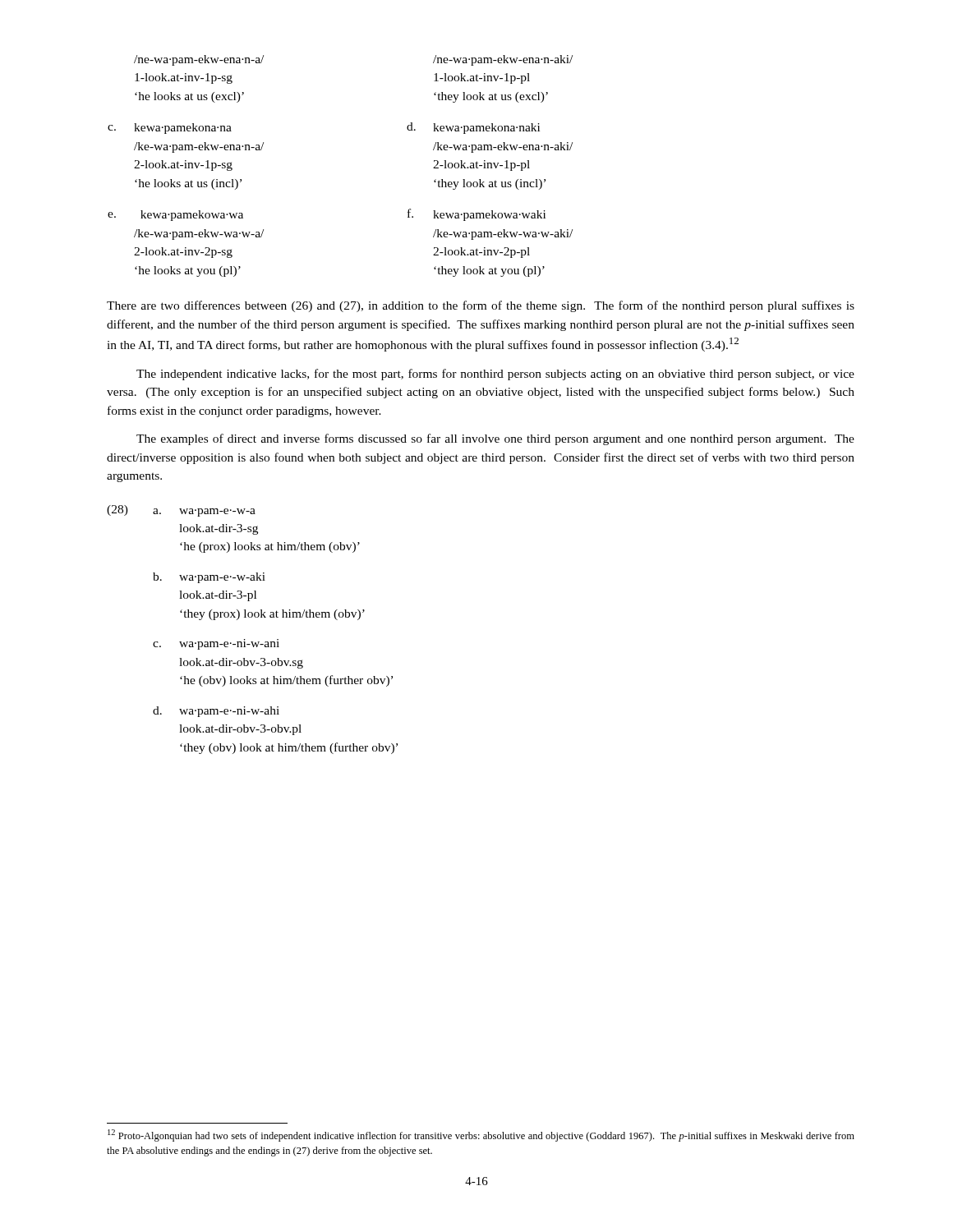Image resolution: width=953 pixels, height=1232 pixels.
Task: Find the list item that says "c. wa·pam-e·-ni-w-ani look.at-dir-obv-3-obv.sg"
Action: [x=273, y=662]
